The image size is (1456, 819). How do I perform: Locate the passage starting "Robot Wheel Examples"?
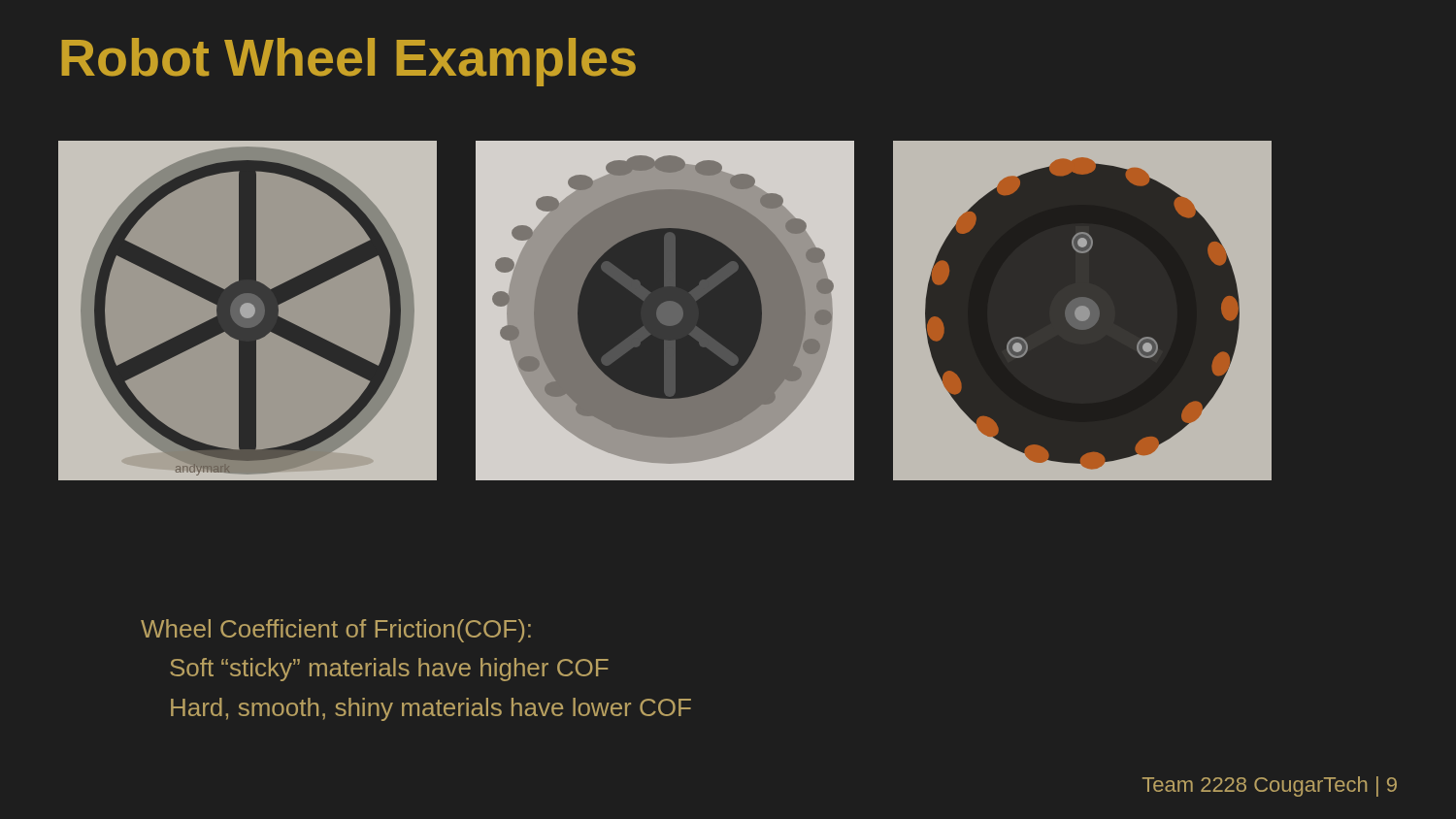pos(348,57)
